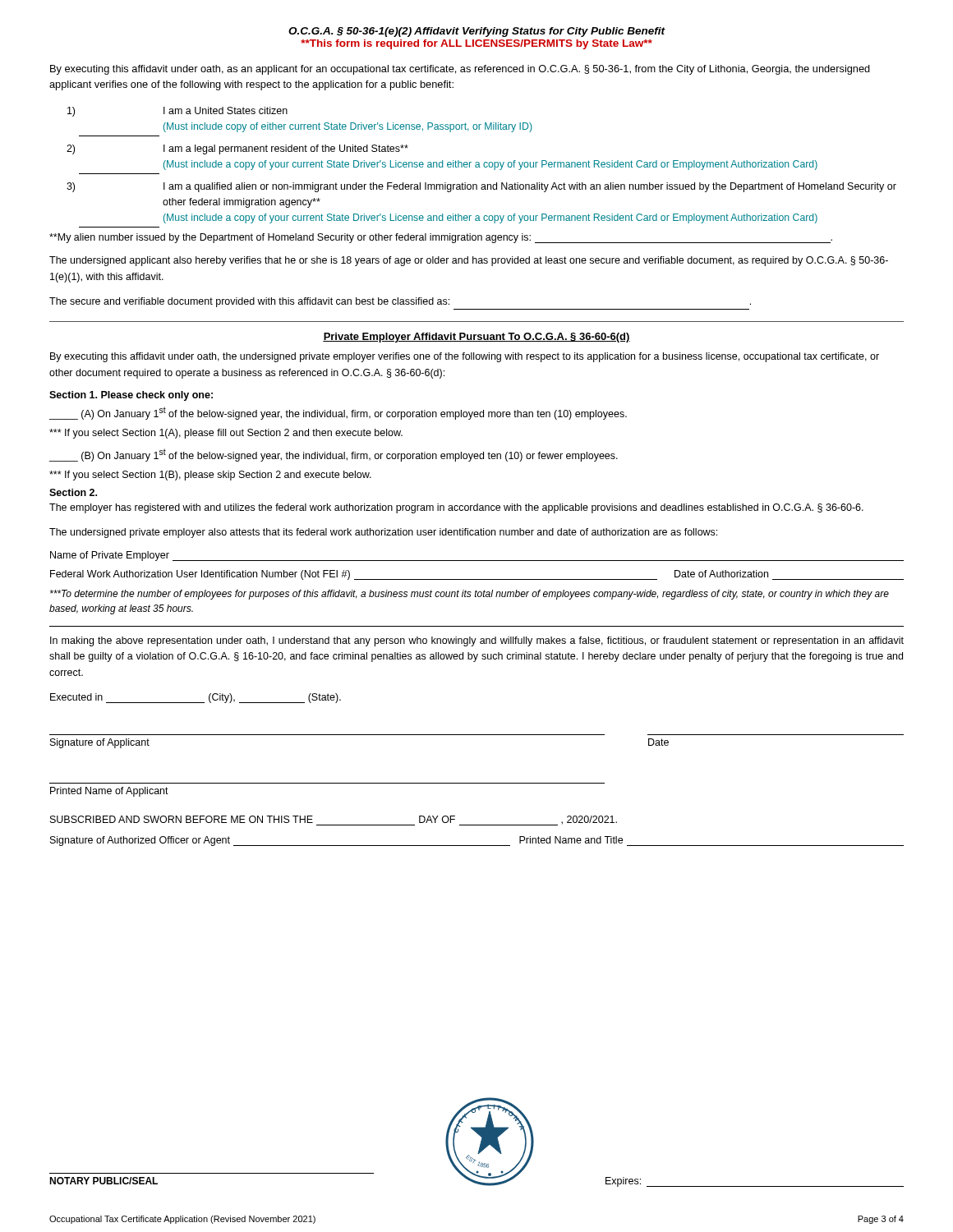Find the list item containing "1) I am a United States"
Screen dimensions: 1232x953
tap(476, 119)
